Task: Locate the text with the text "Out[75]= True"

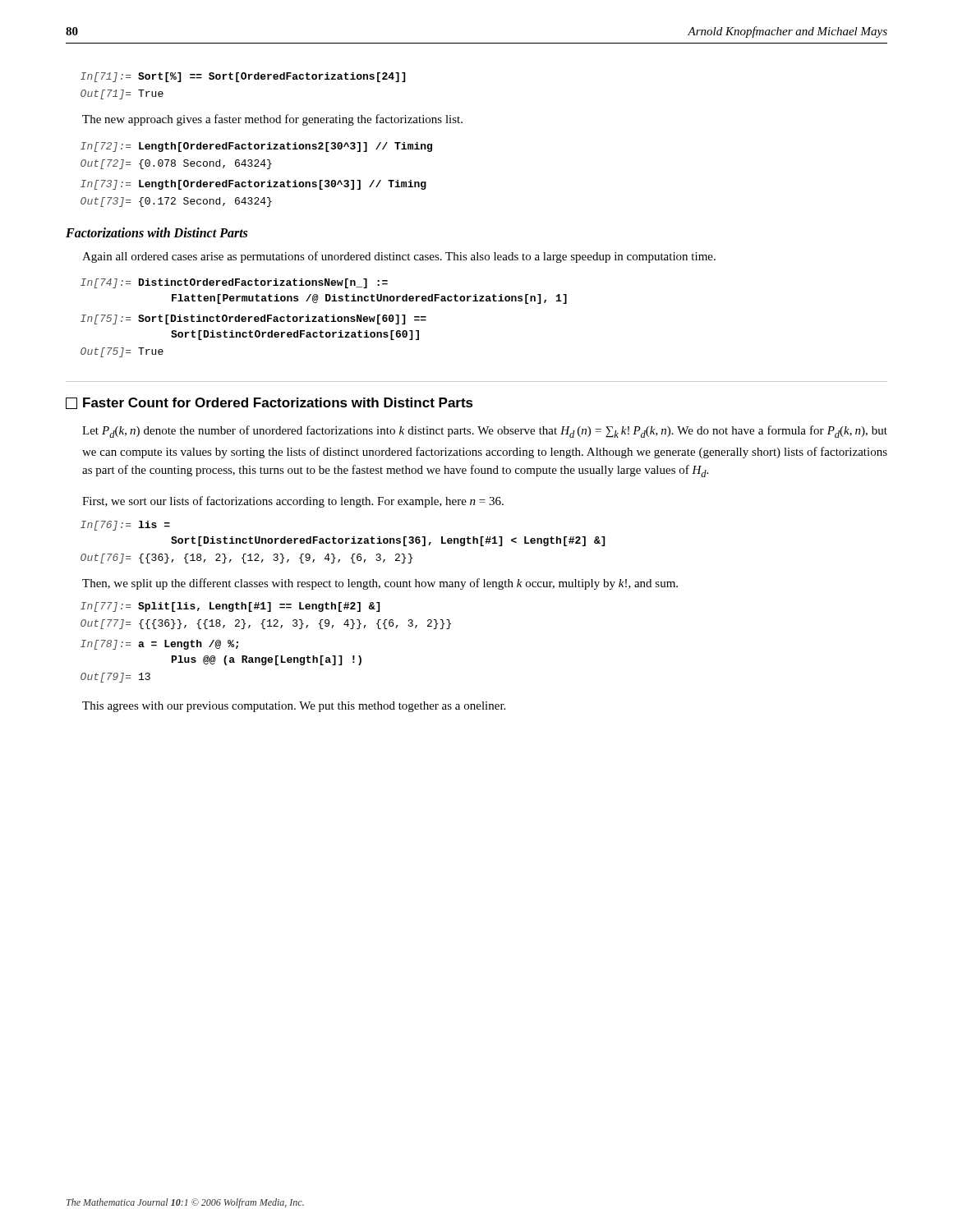Action: click(x=122, y=352)
